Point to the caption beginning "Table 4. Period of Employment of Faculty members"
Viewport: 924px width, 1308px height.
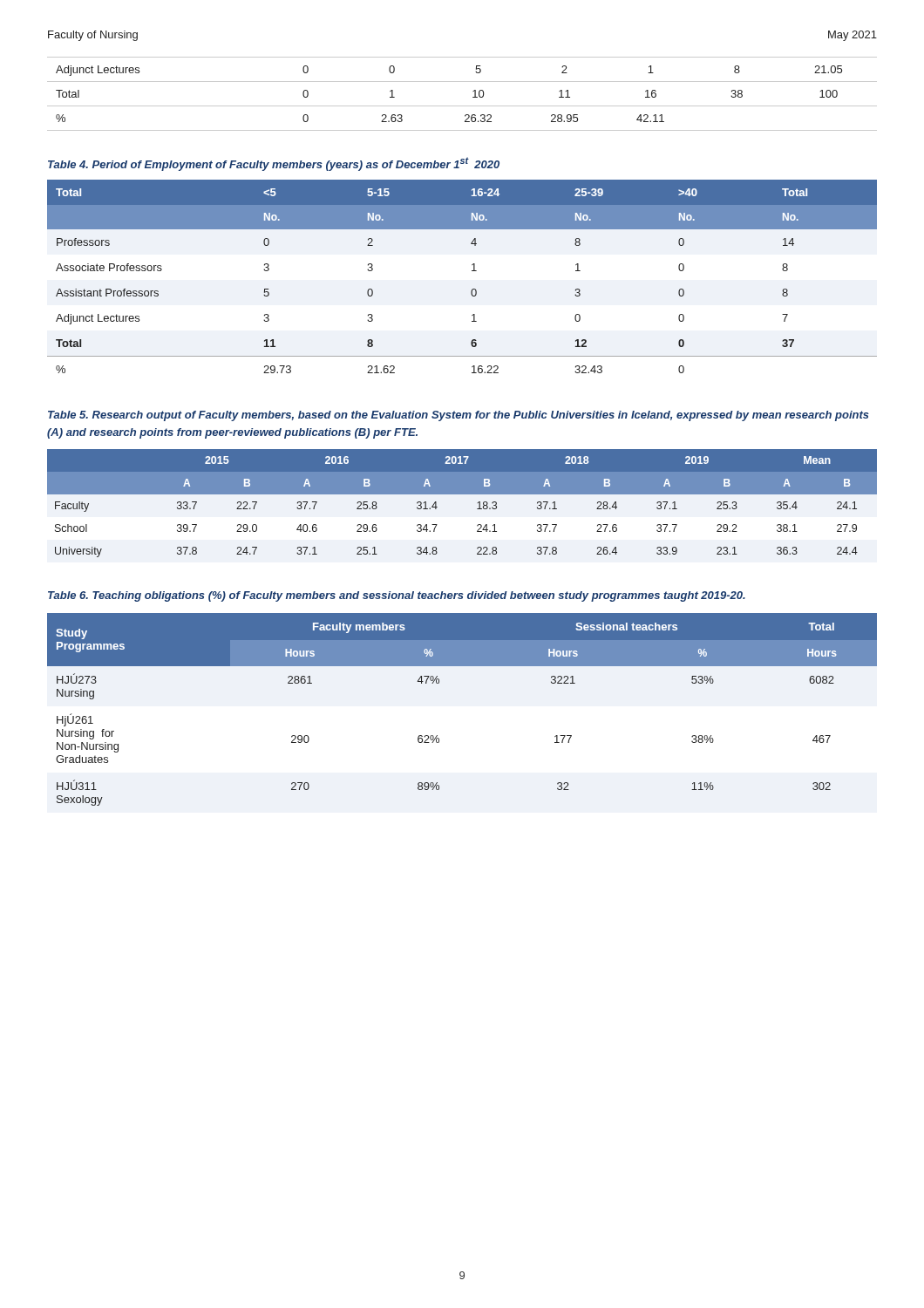coord(273,163)
